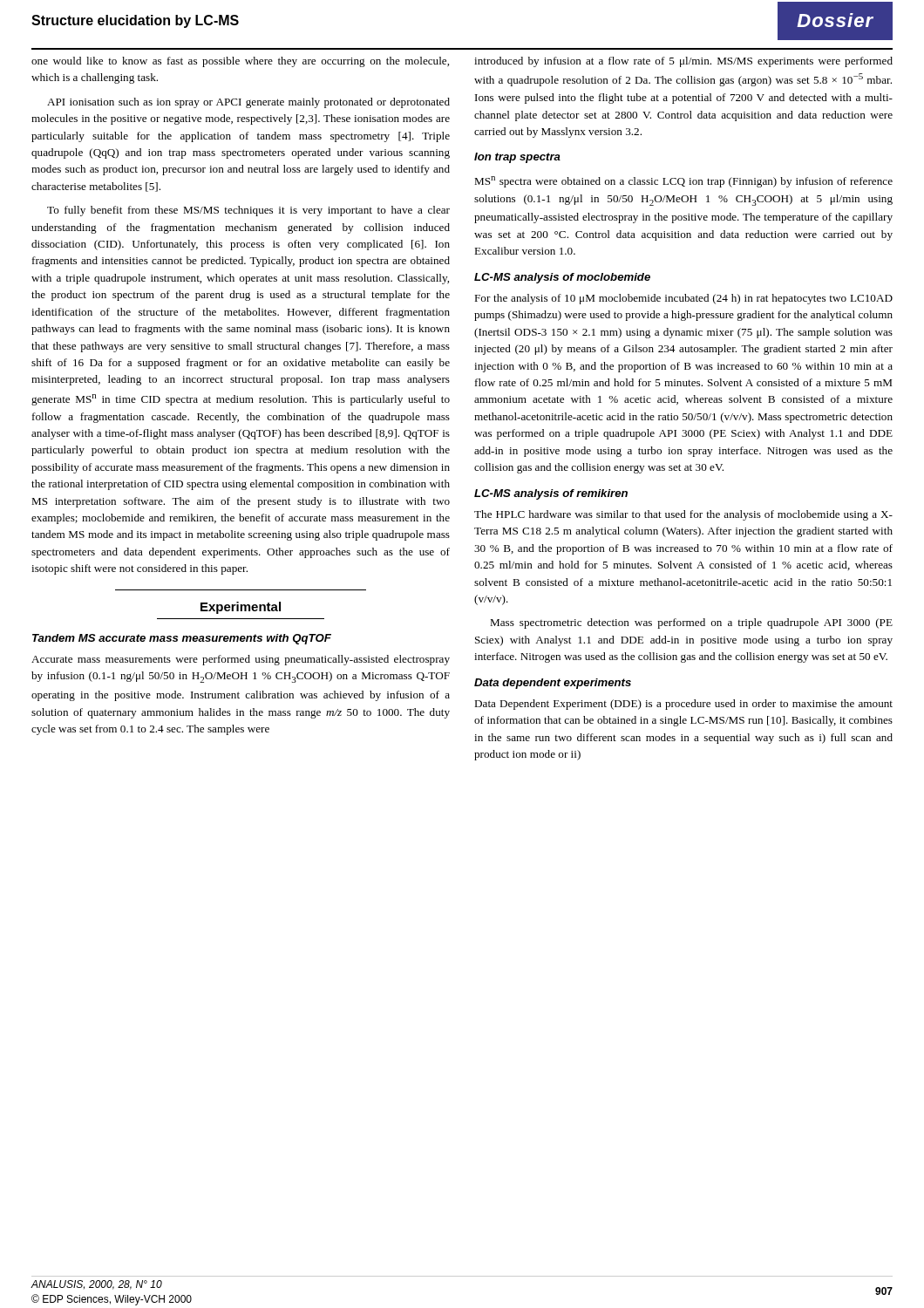Find the block starting "Data dependent experiments"
The width and height of the screenshot is (924, 1308).
coord(553,682)
